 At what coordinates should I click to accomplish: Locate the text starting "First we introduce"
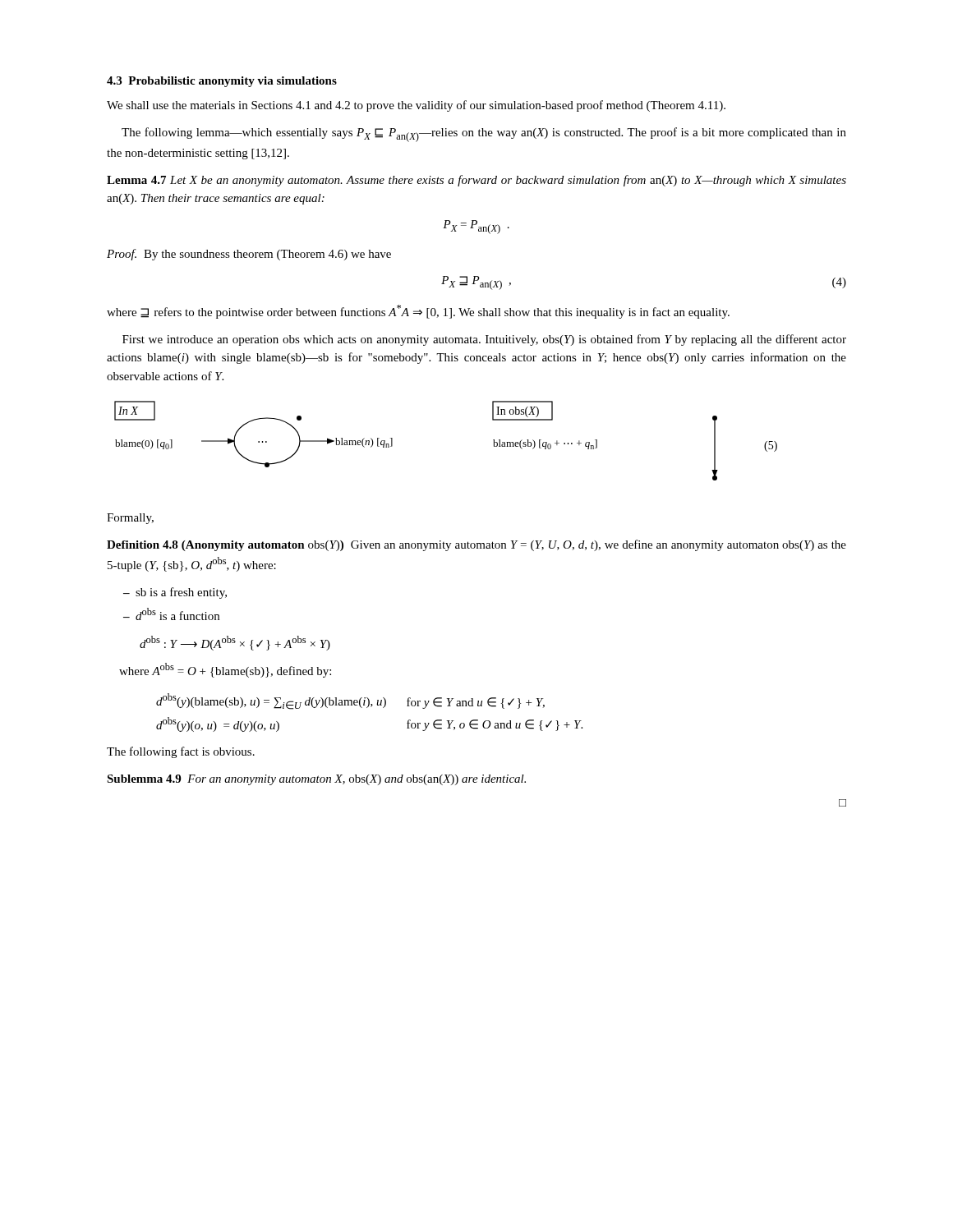click(x=476, y=357)
